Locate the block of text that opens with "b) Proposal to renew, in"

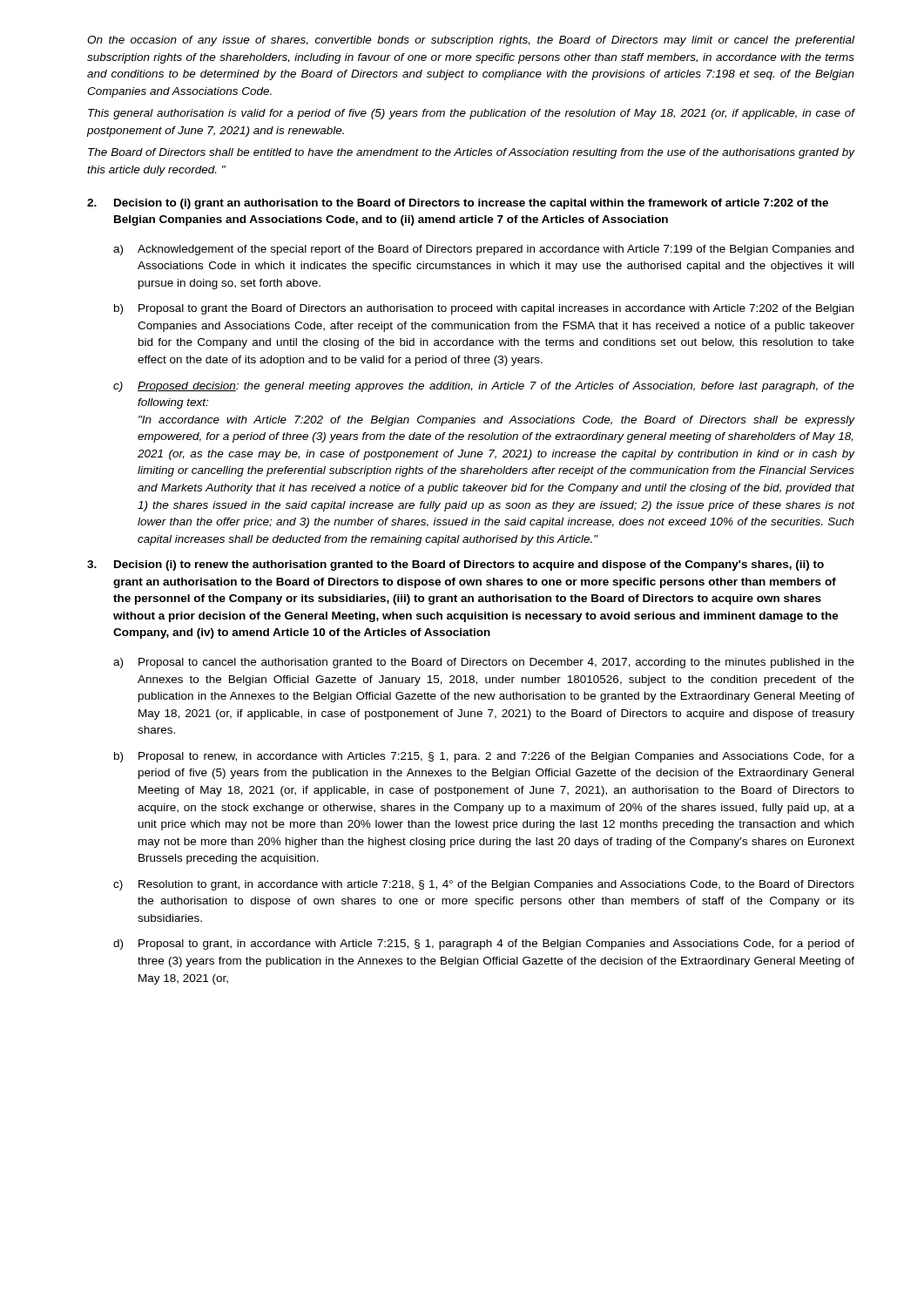tap(484, 807)
